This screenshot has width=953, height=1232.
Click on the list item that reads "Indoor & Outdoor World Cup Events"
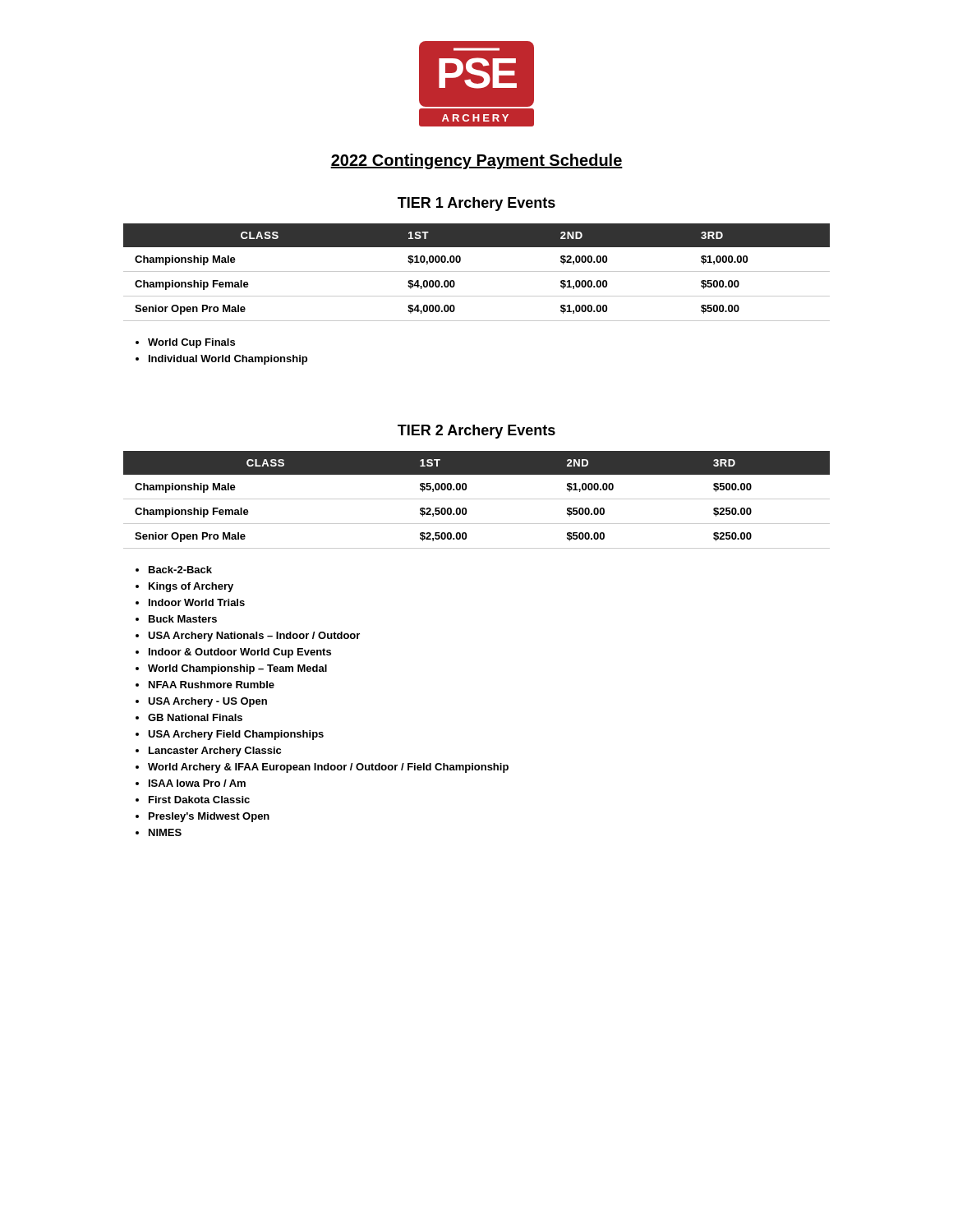point(240,652)
